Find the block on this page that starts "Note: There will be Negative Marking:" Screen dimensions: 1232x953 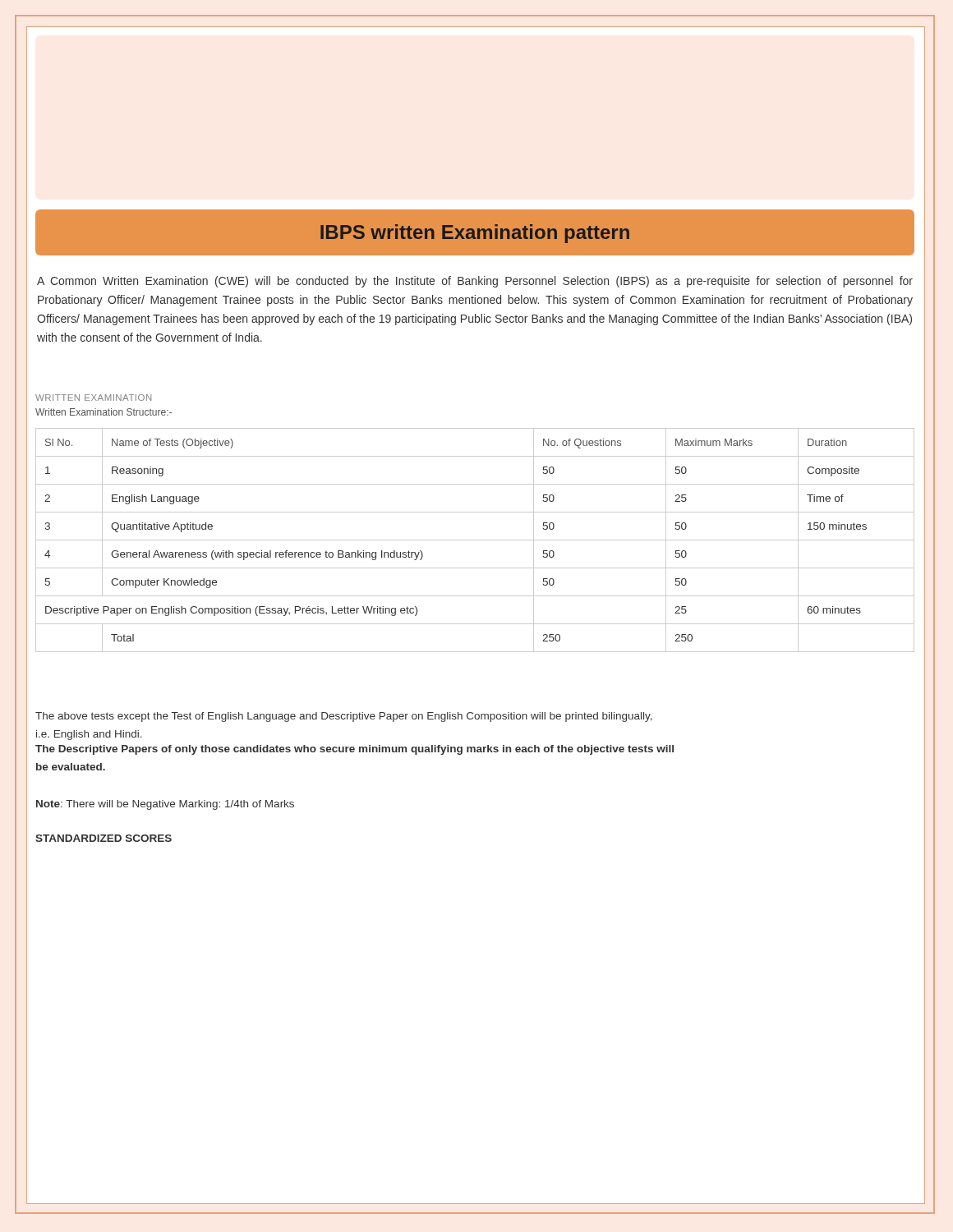tap(165, 804)
